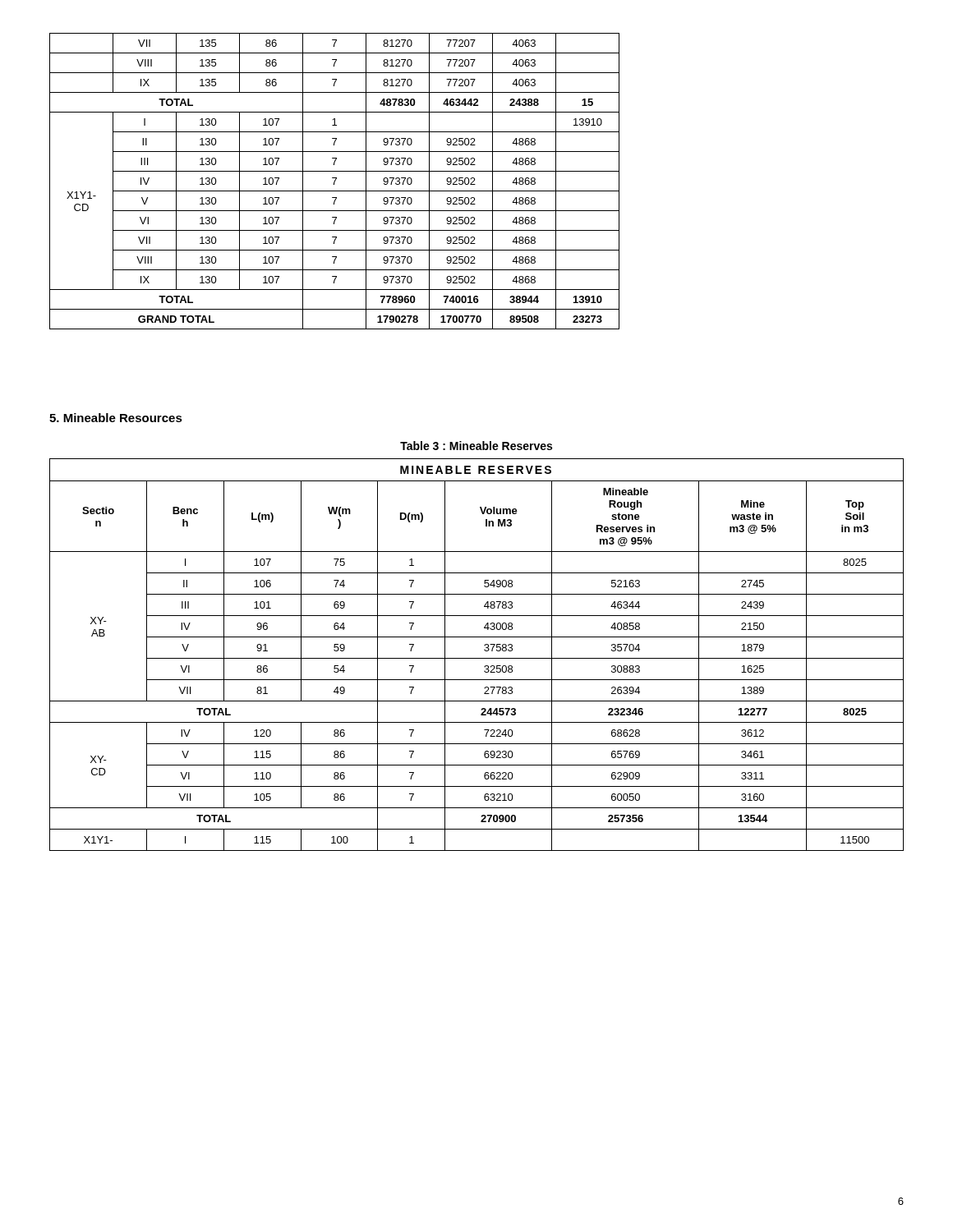Click the section header
The image size is (953, 1232).
tap(116, 418)
